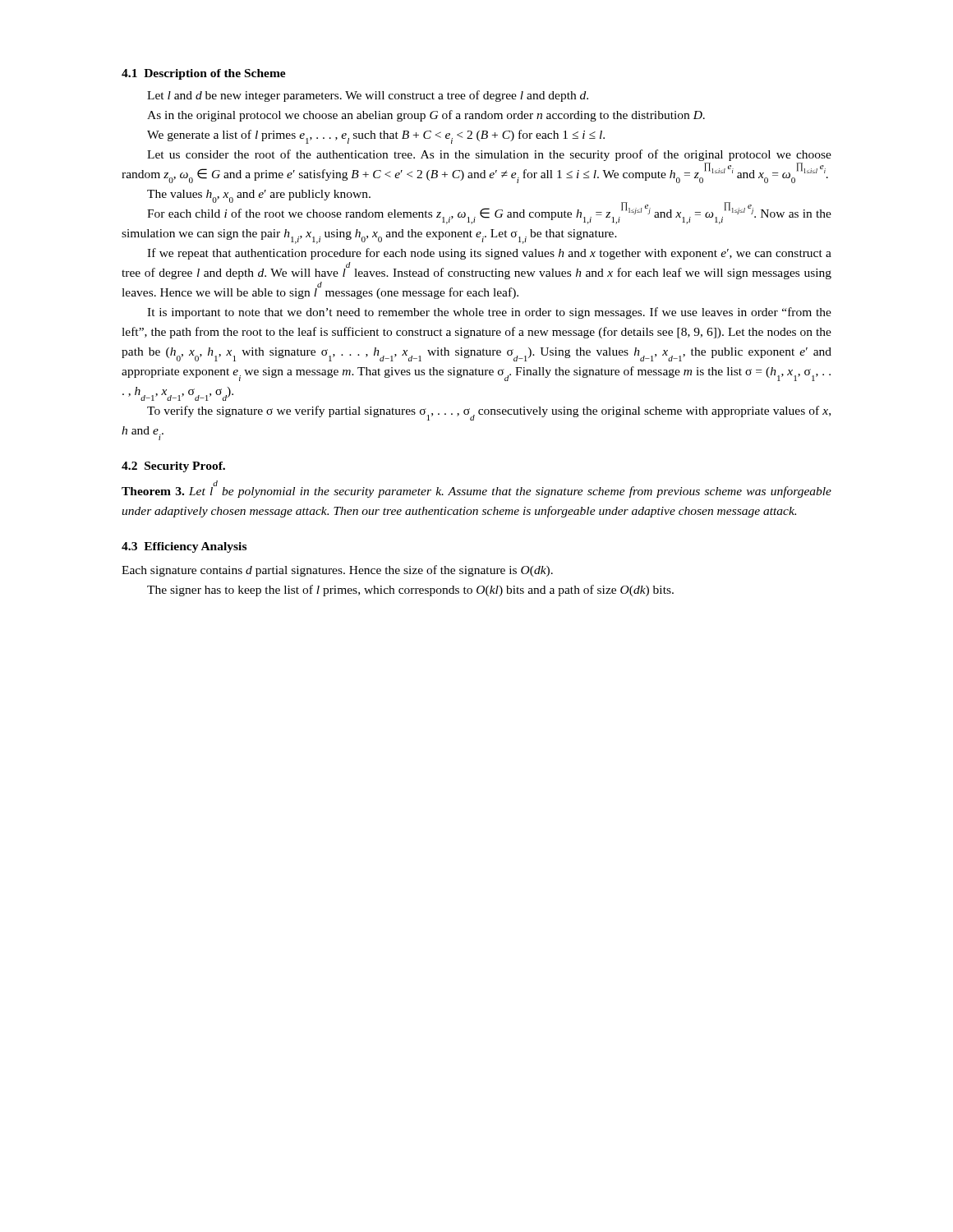Select the region starting "Each signature contains d partial signatures. Hence"
Viewport: 953px width, 1232px height.
[x=476, y=580]
